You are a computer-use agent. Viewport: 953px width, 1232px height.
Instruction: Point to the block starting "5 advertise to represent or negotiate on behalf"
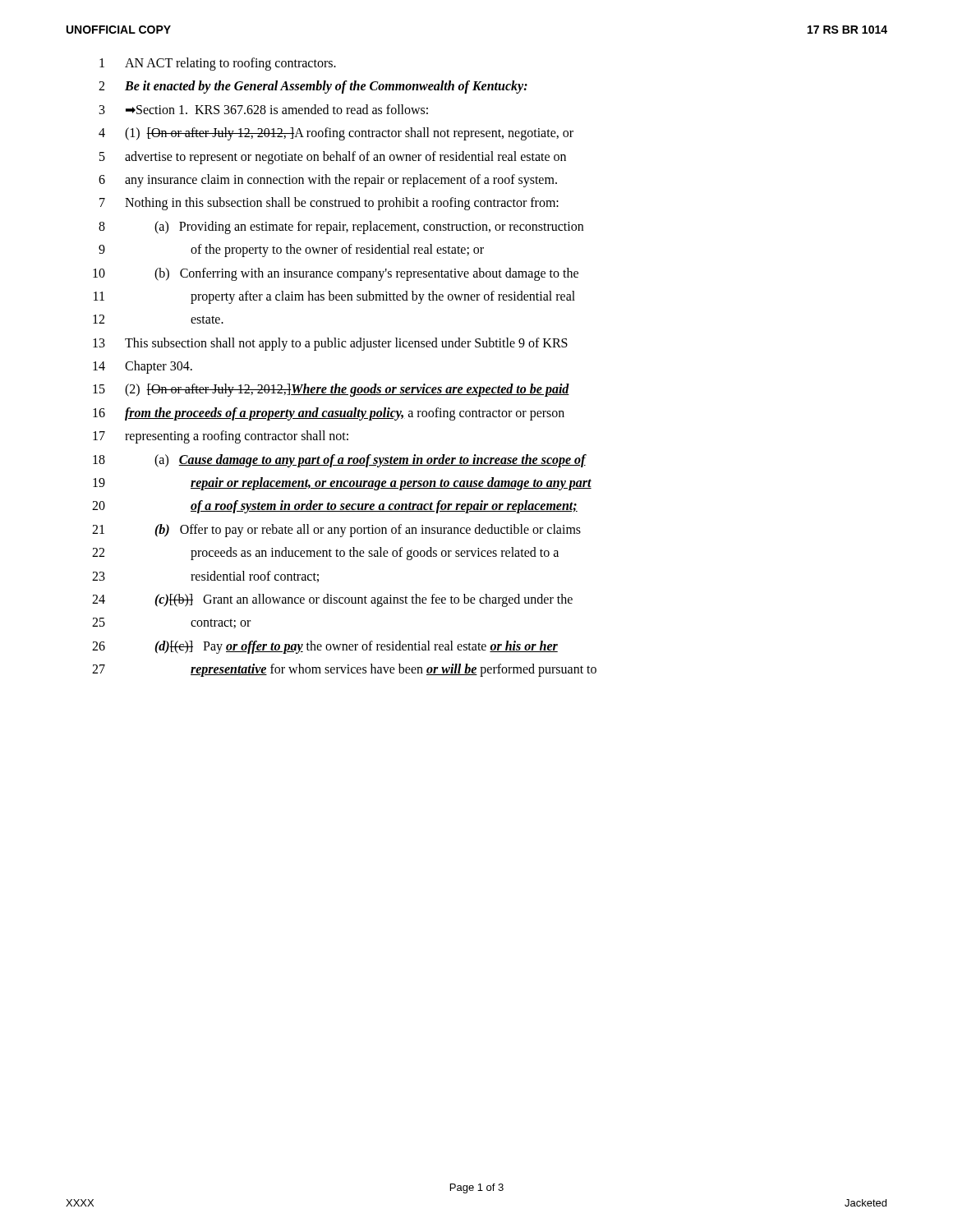click(x=476, y=157)
